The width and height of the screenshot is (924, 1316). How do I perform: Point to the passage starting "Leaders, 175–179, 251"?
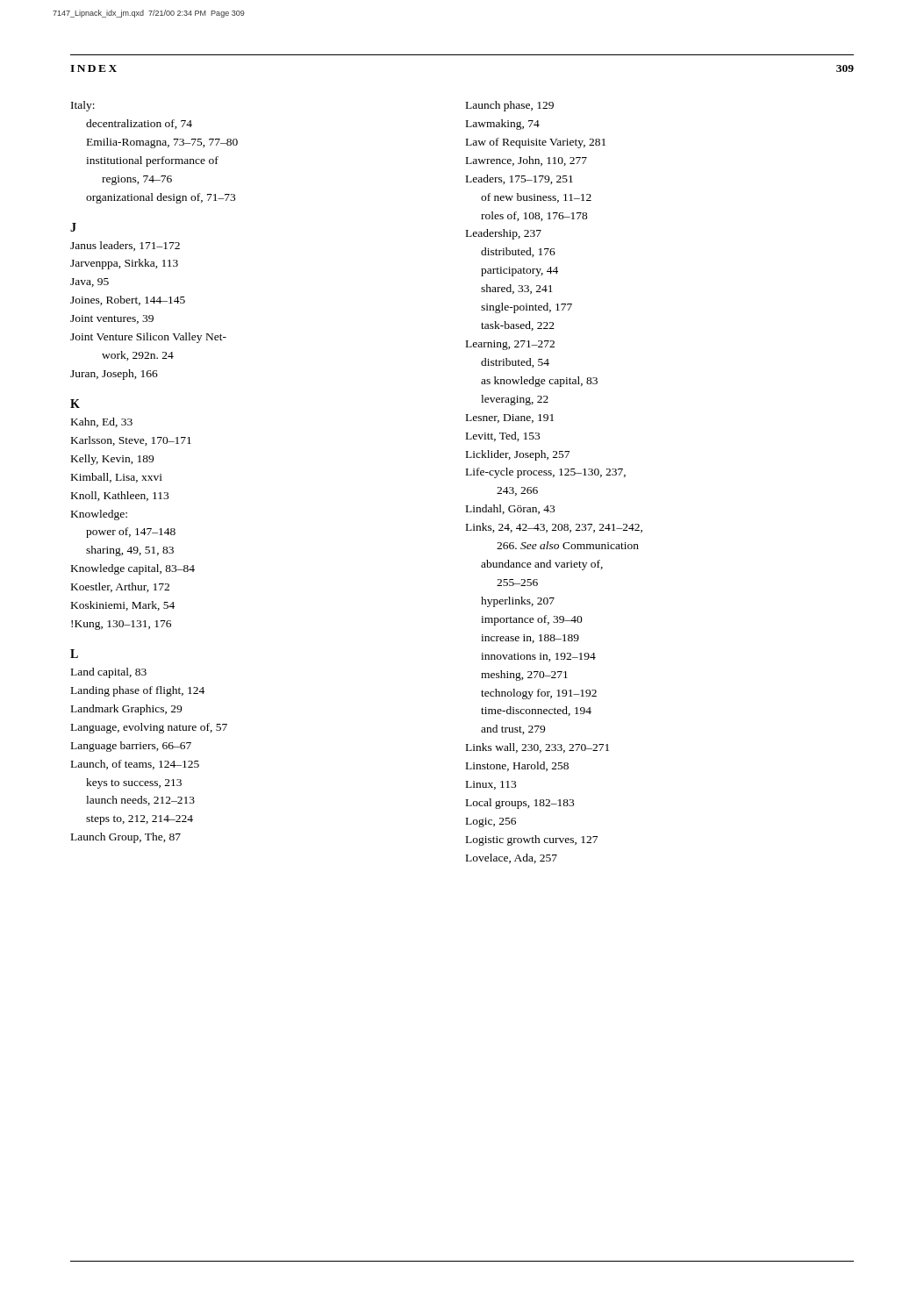coord(519,178)
